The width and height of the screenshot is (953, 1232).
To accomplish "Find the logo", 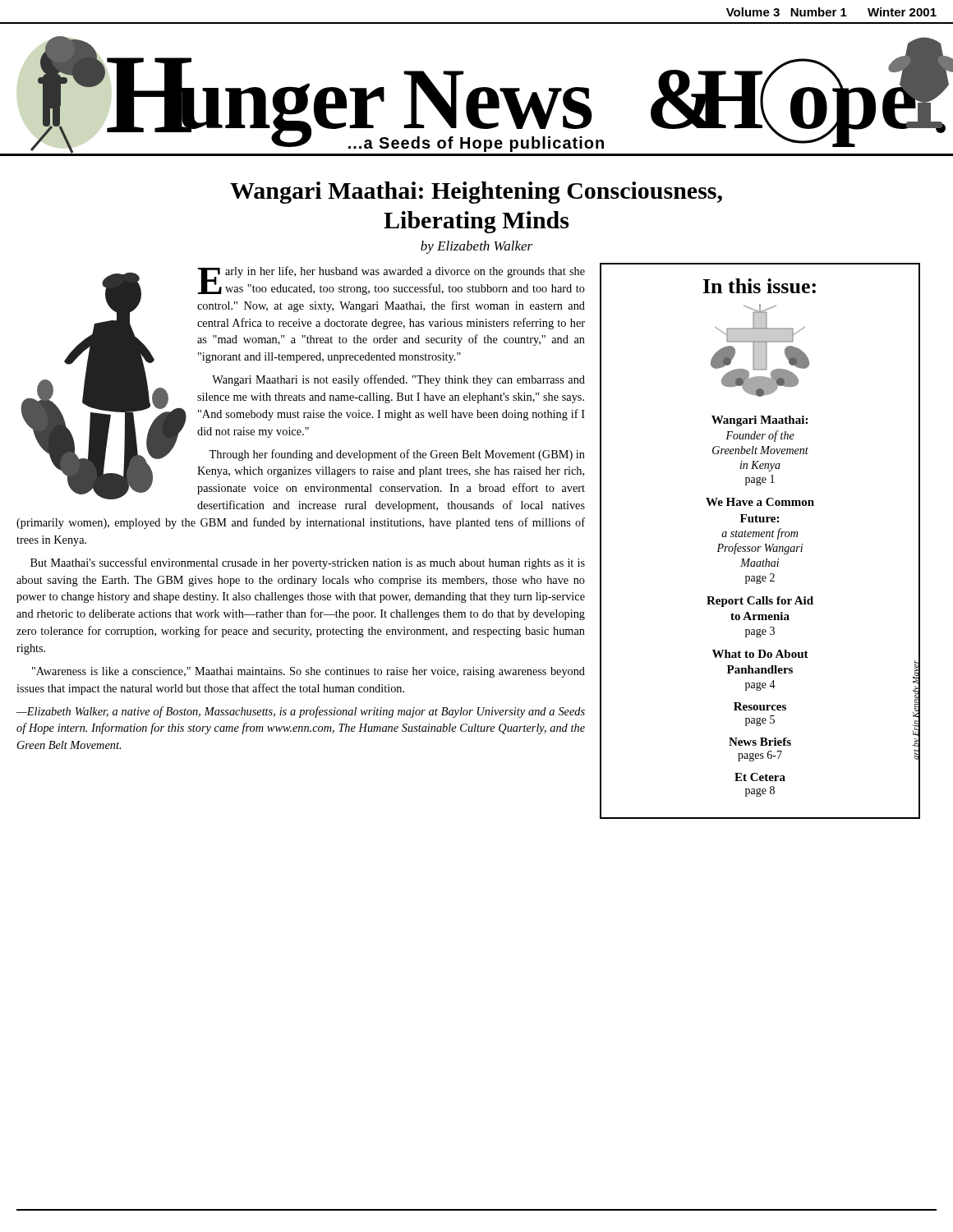I will [476, 90].
